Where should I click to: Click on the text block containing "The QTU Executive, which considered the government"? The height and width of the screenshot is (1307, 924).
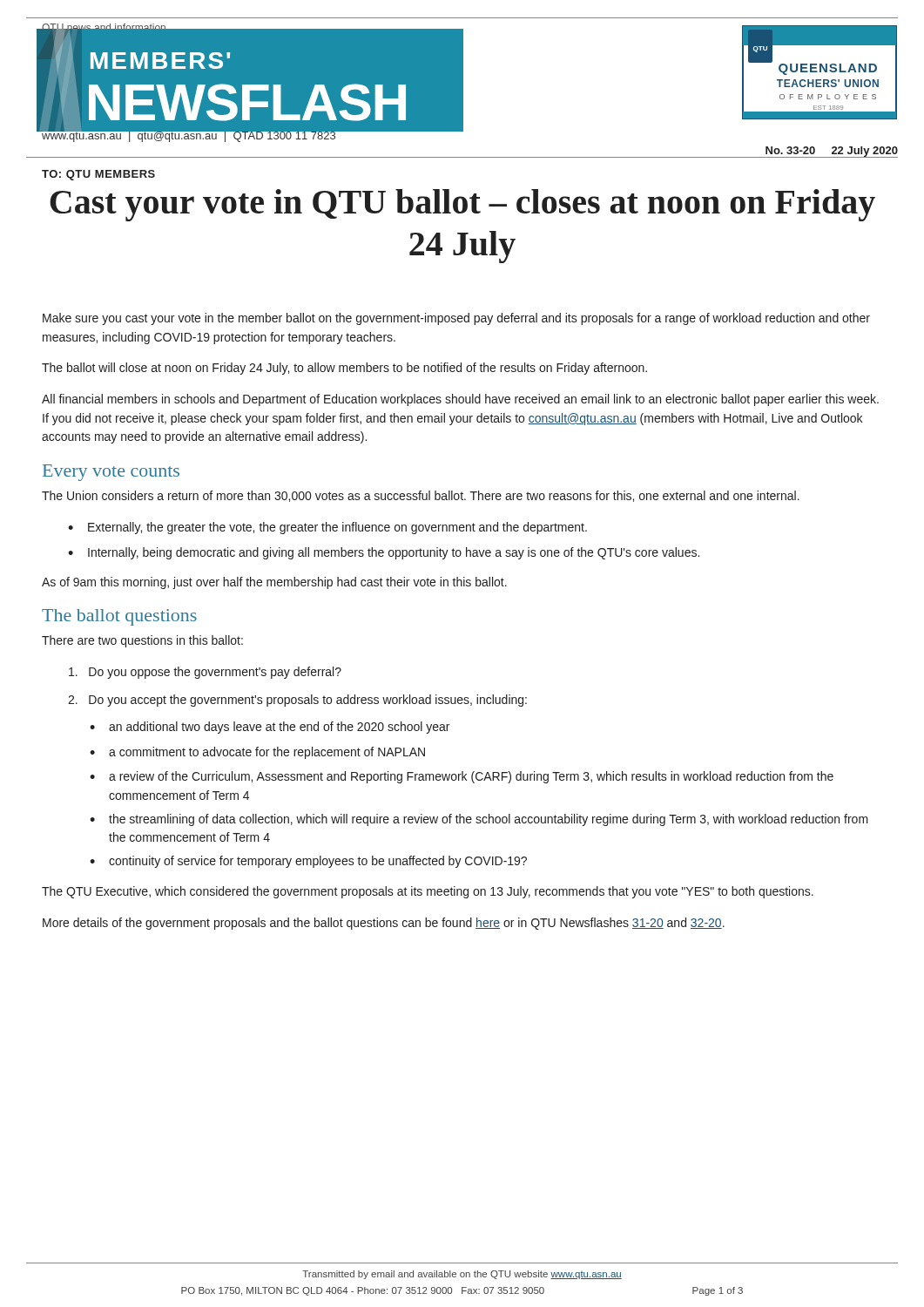point(428,892)
